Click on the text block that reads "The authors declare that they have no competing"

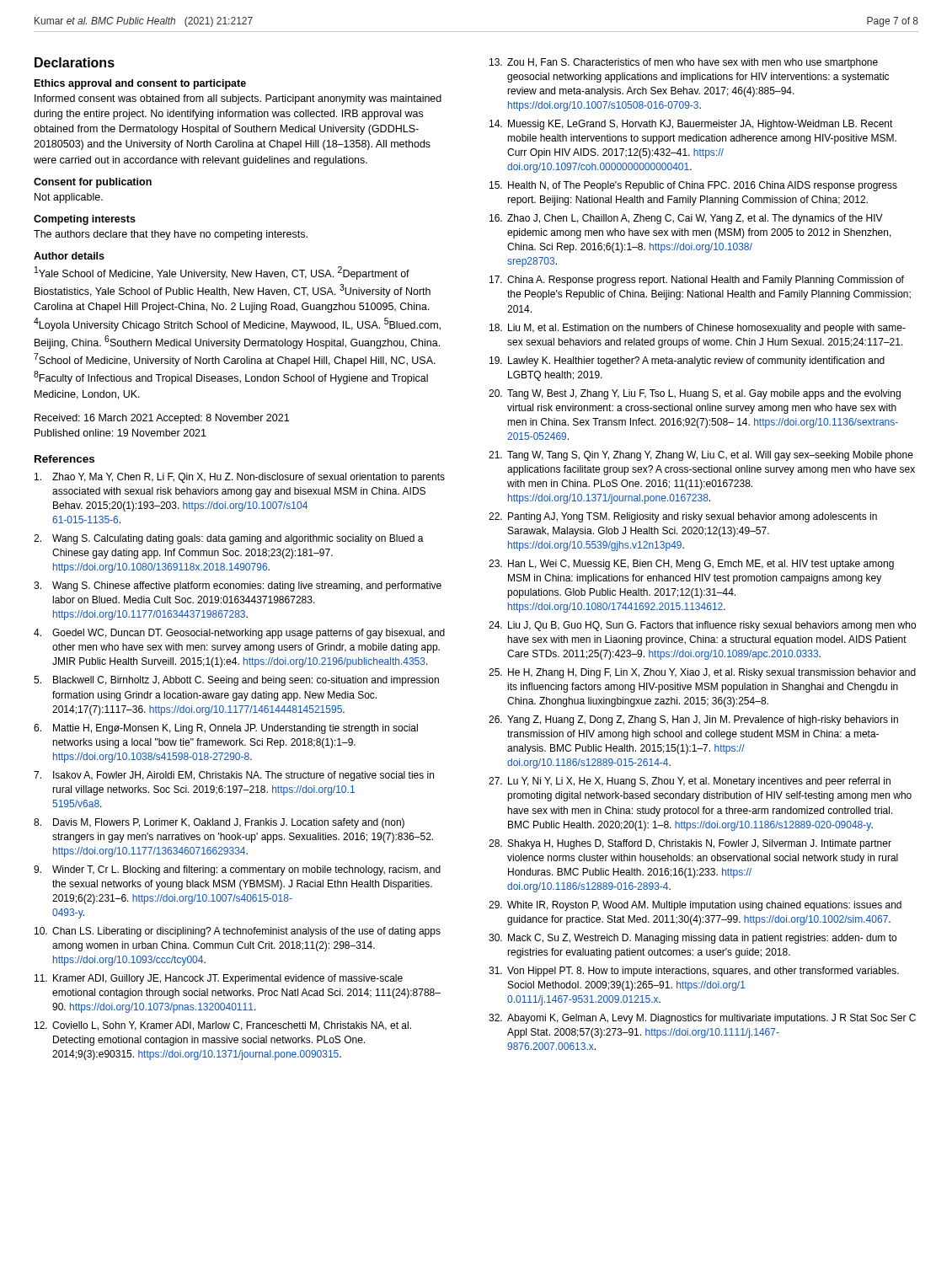click(240, 234)
